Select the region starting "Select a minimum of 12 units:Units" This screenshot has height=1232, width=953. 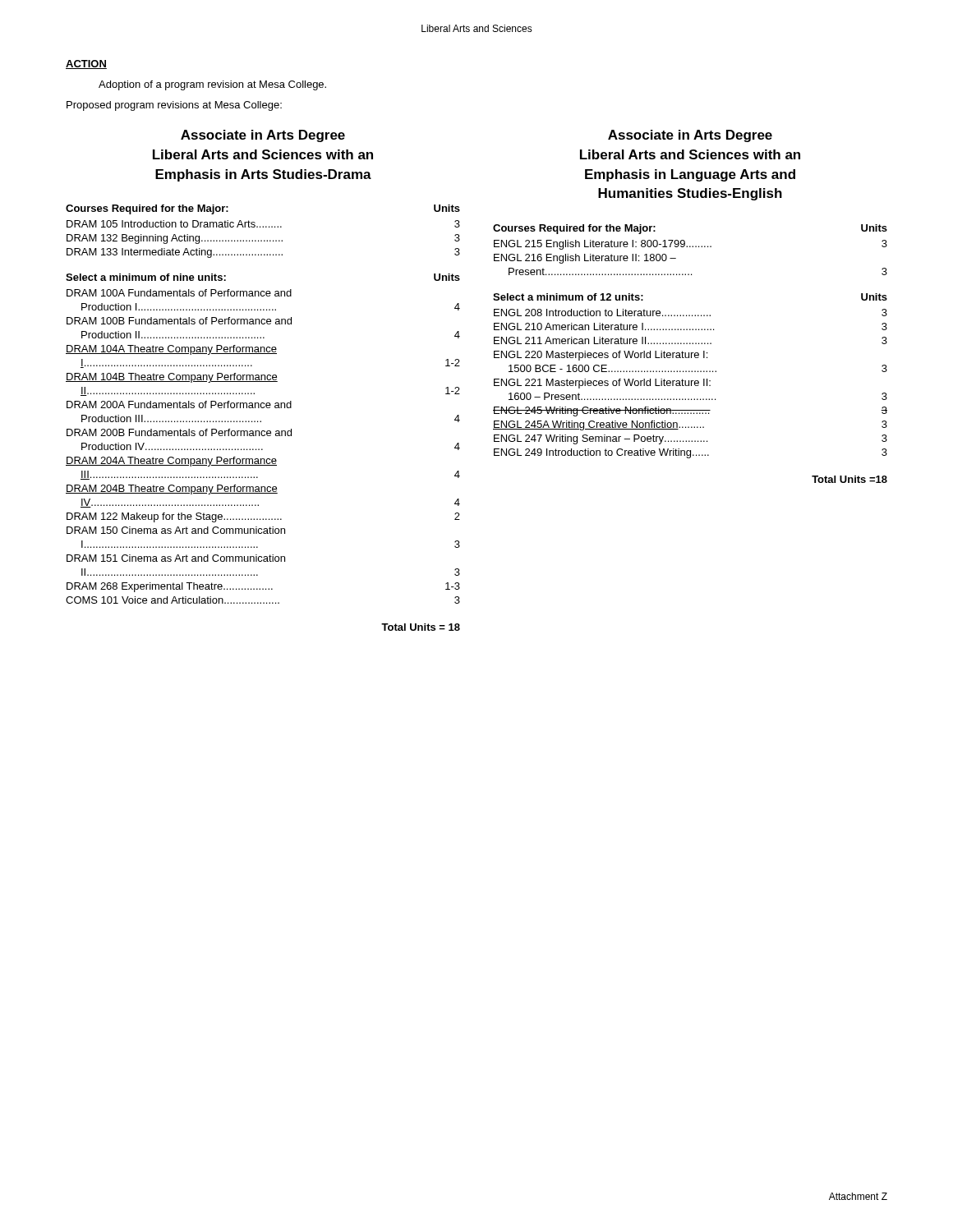click(x=570, y=297)
